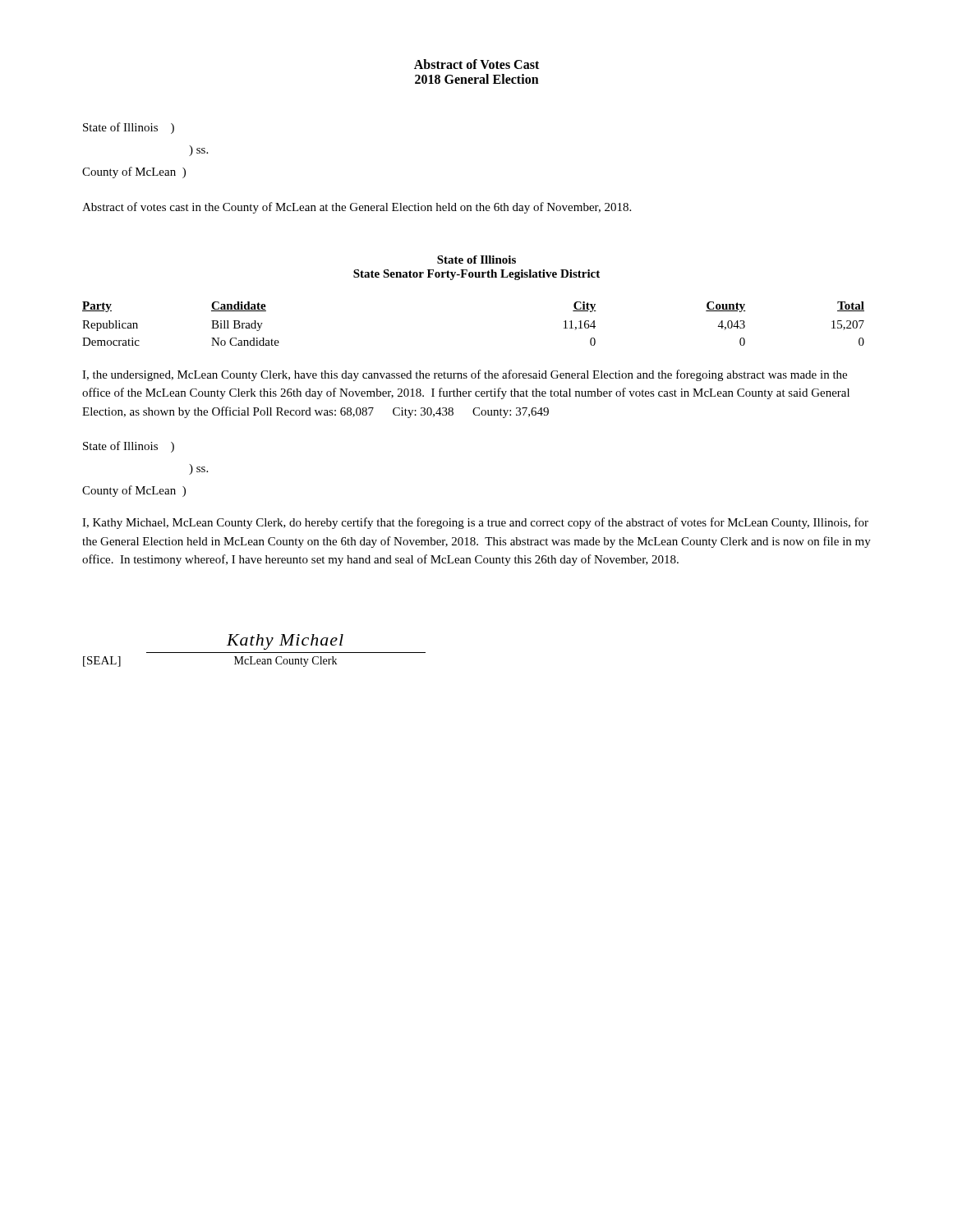The image size is (953, 1232).
Task: Locate the text block that reads "I, Kathy Michael, McLean"
Action: (x=476, y=541)
